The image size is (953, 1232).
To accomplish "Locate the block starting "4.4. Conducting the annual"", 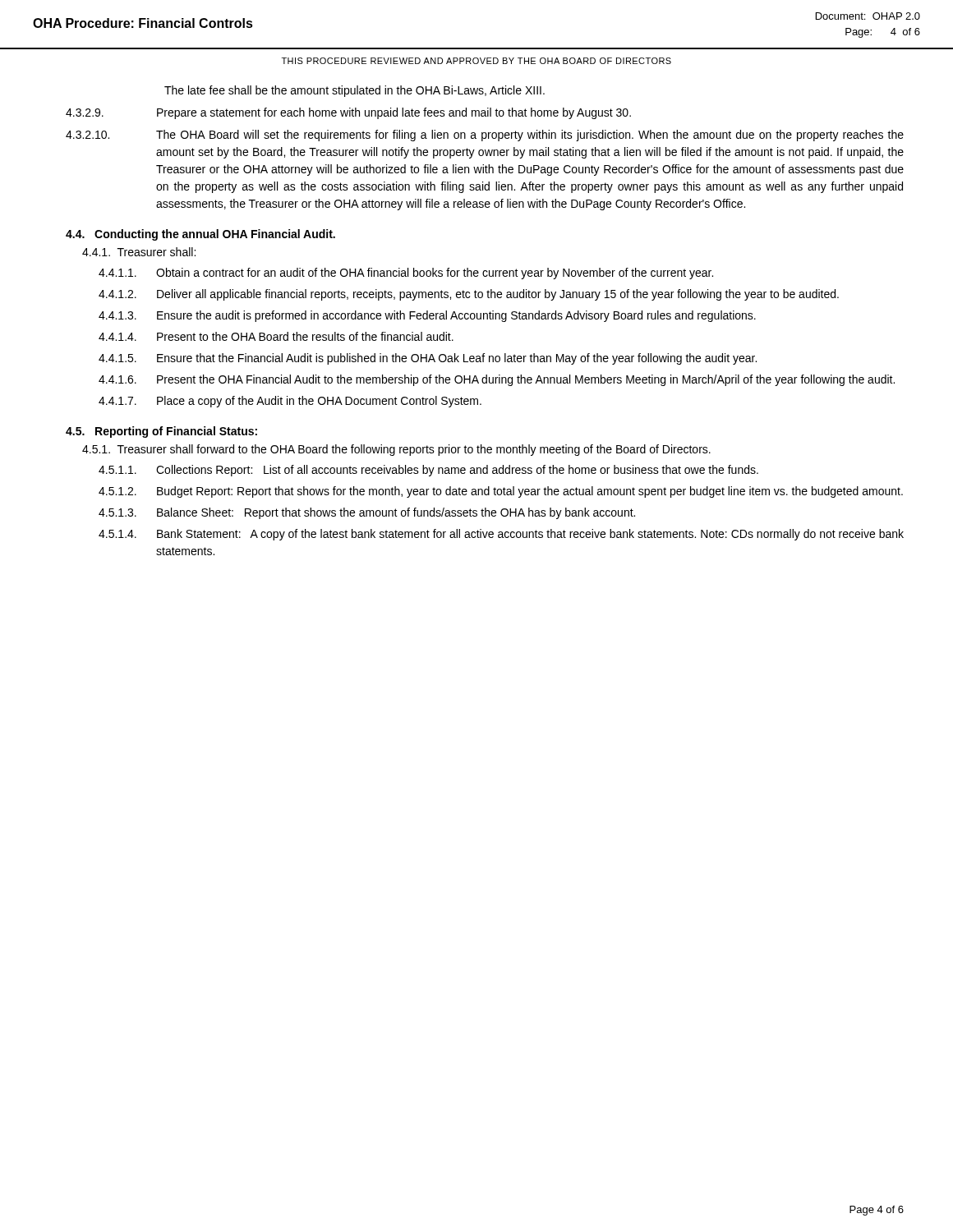I will coord(201,234).
